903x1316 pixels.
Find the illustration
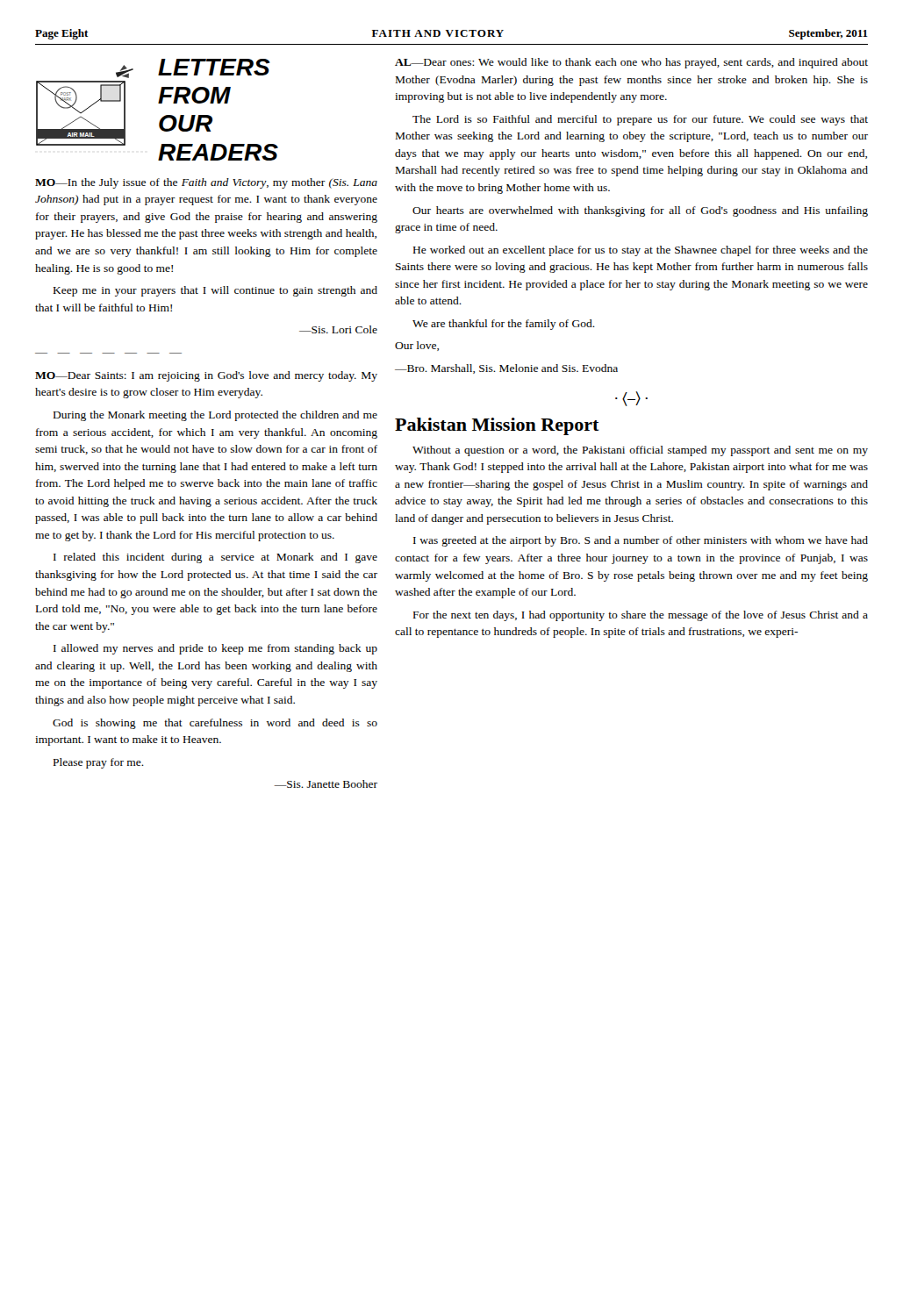click(x=92, y=110)
